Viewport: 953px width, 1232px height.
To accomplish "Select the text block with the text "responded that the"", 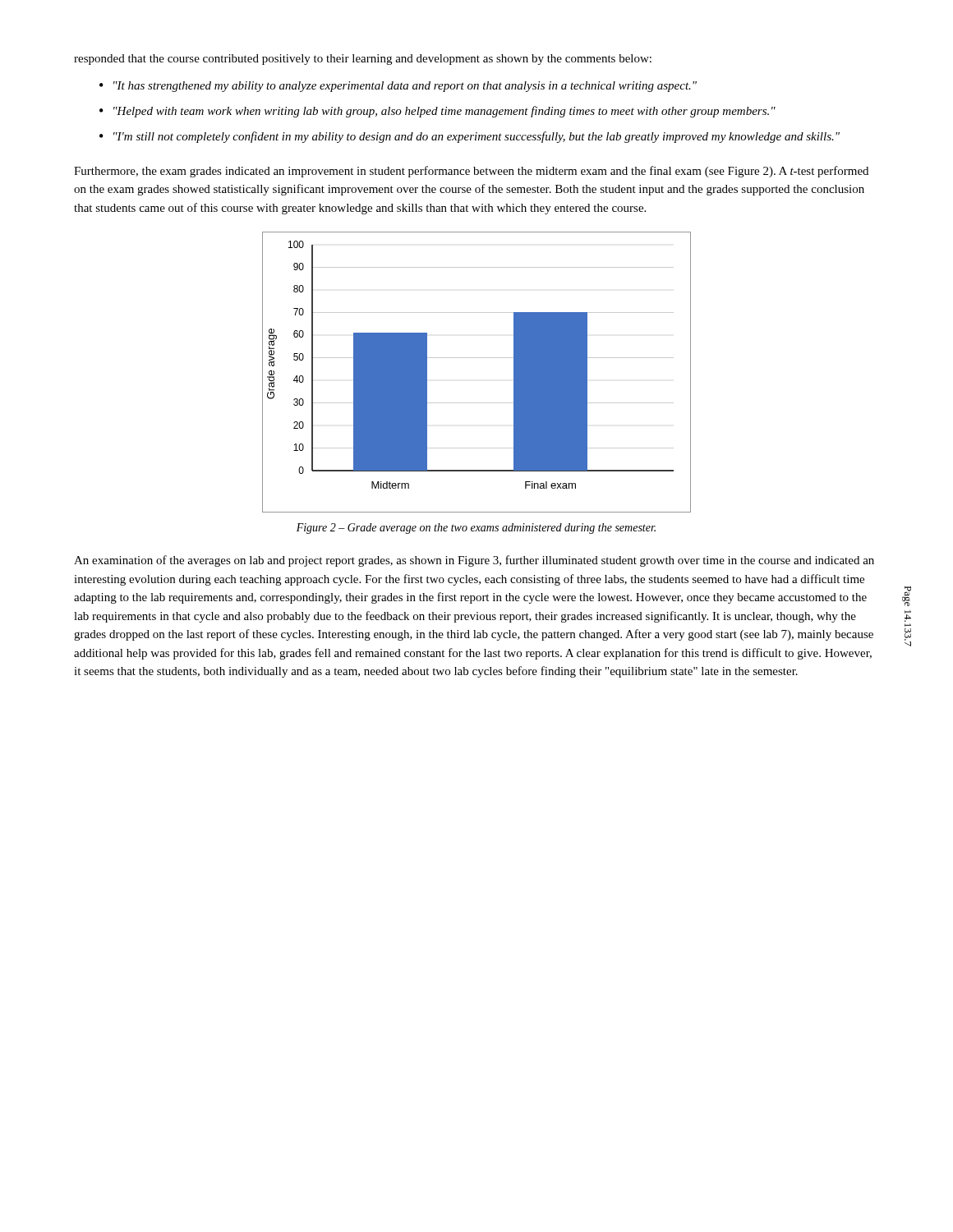I will (363, 58).
